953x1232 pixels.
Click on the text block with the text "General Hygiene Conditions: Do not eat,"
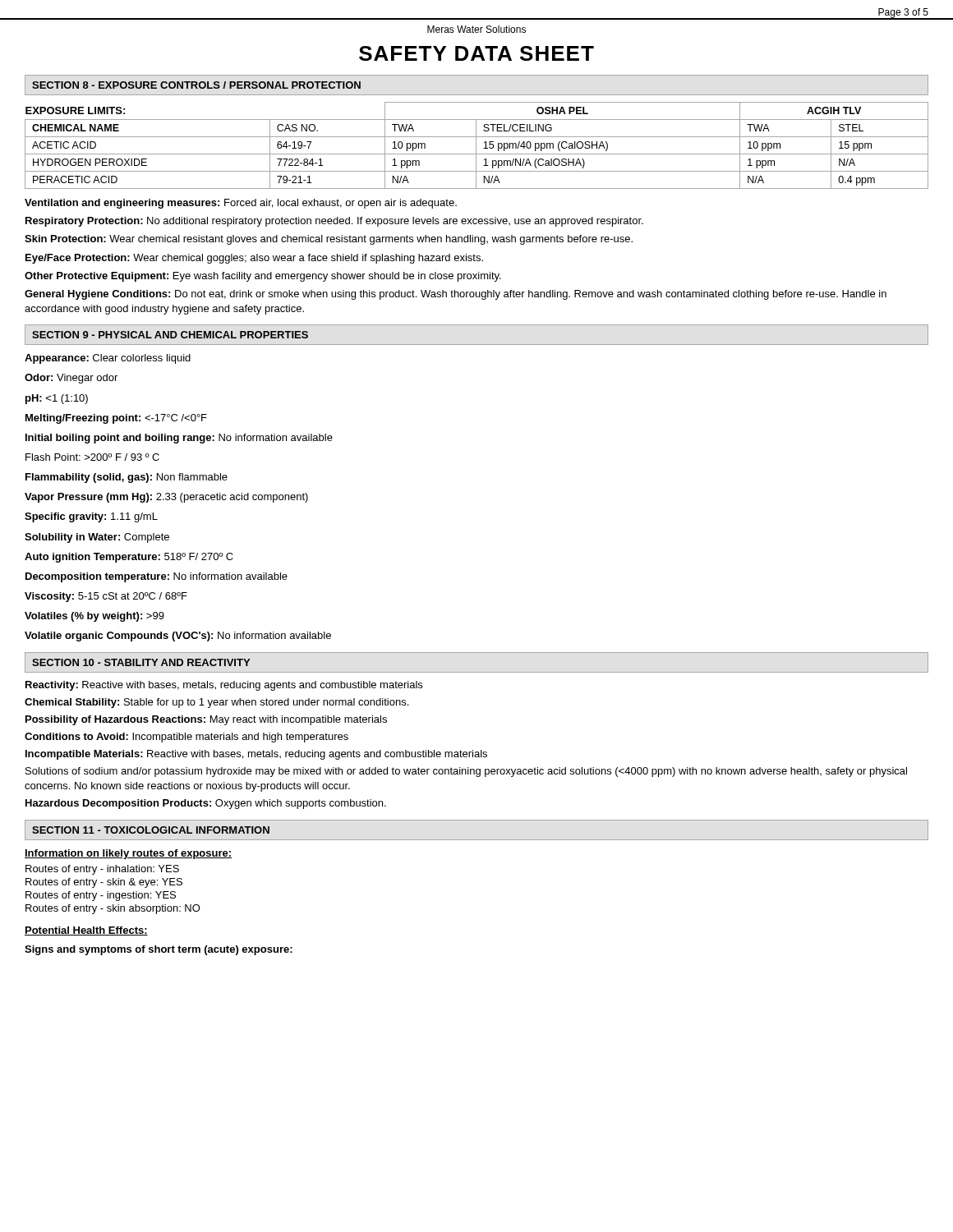[x=456, y=301]
